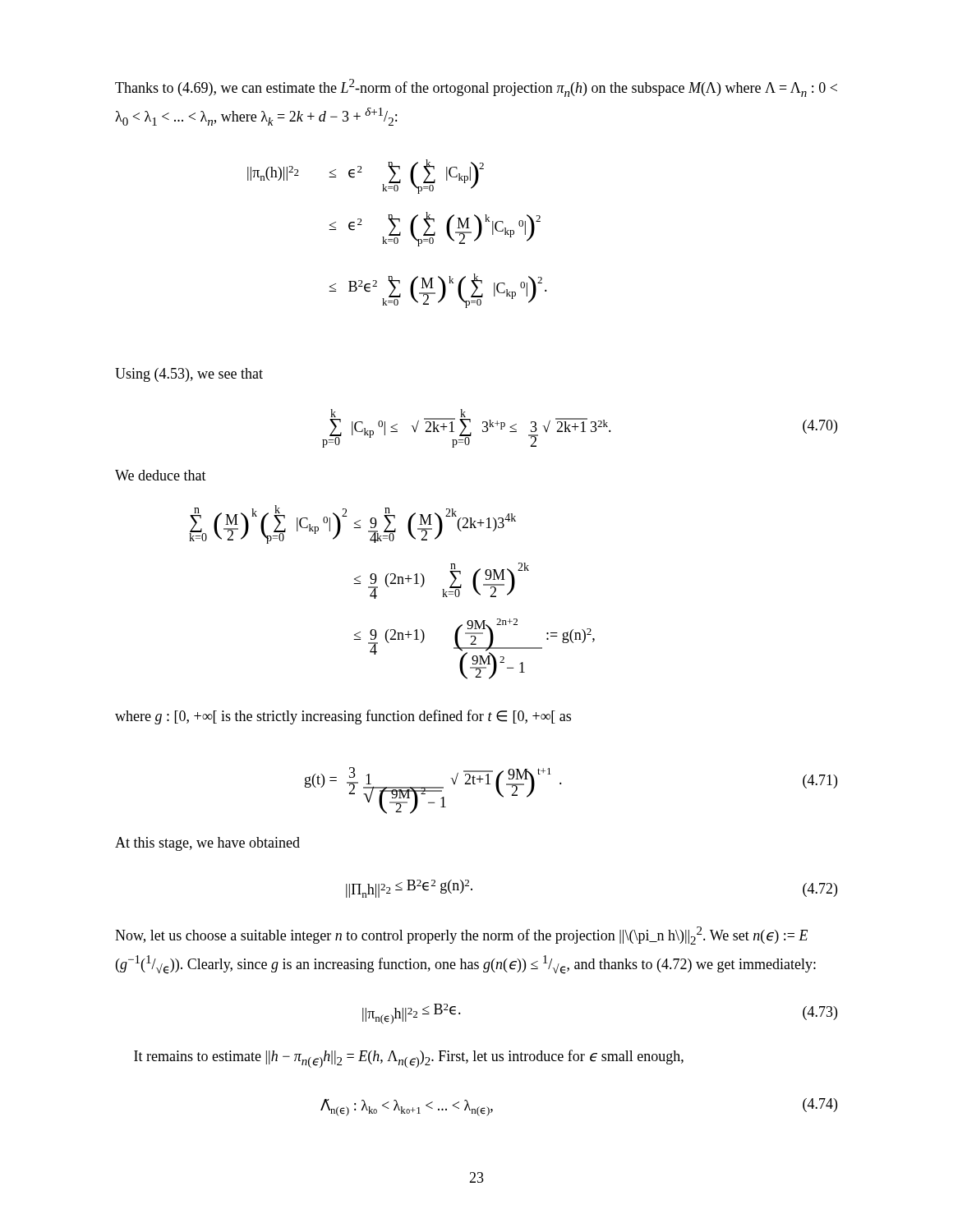Click the passage that begins "Now, let us choose a suitable integer"
Viewport: 953px width, 1232px height.
pyautogui.click(x=466, y=950)
